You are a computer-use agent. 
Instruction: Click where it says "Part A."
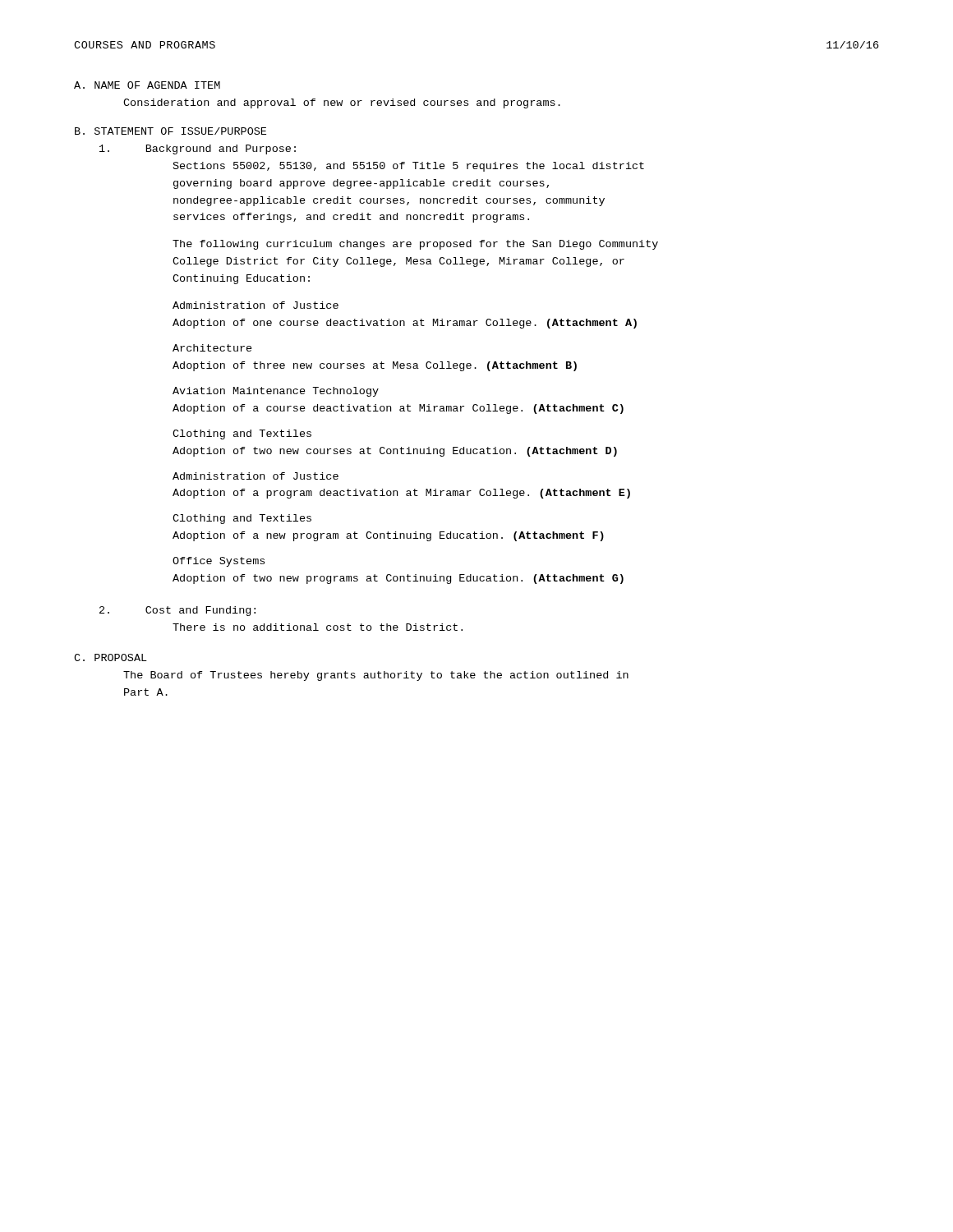(x=147, y=693)
